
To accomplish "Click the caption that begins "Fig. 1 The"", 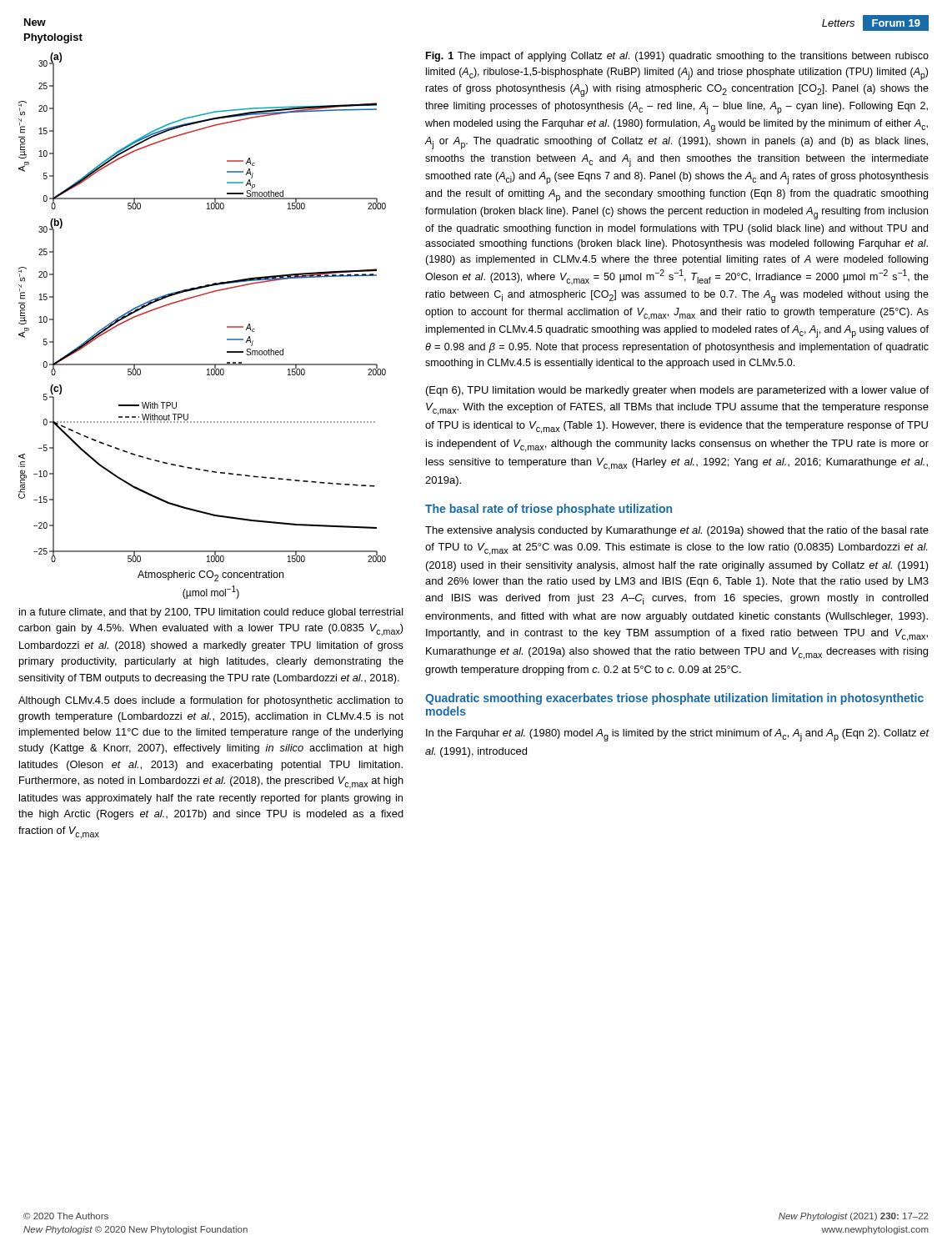I will coord(677,209).
